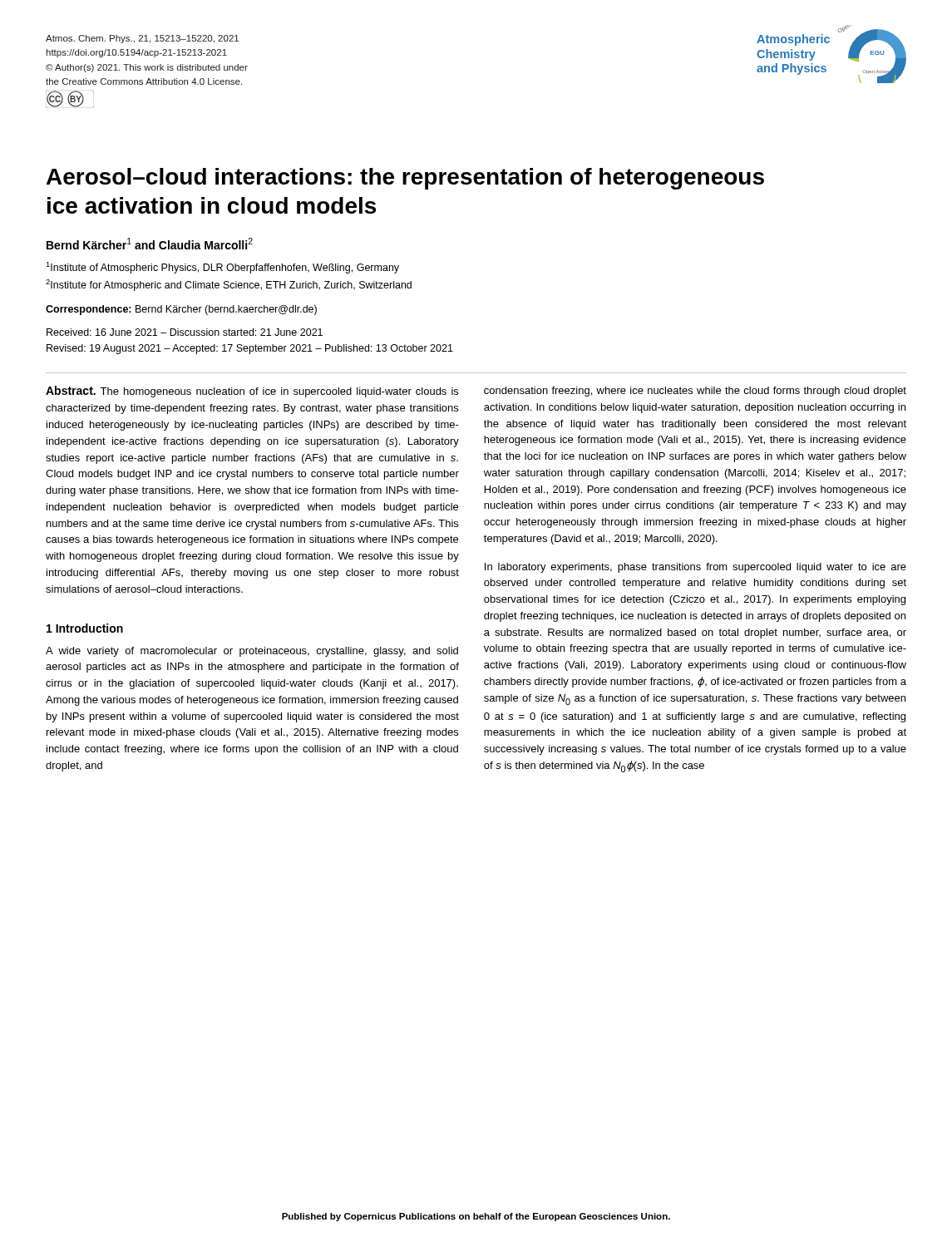Viewport: 952px width, 1247px height.
Task: Find the block starting "A wide variety of macromolecular or proteinaceous, crystalline,"
Action: (252, 708)
